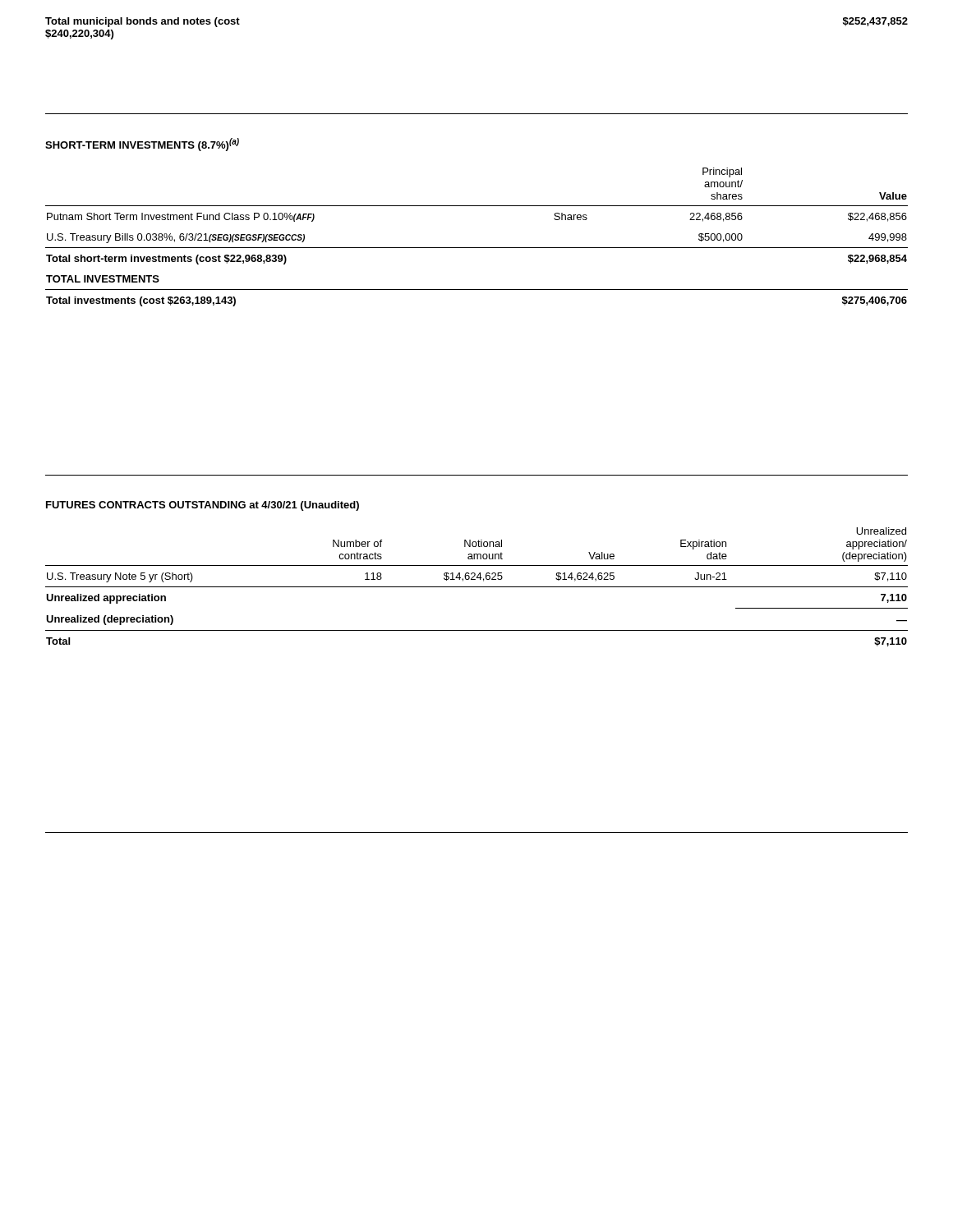The height and width of the screenshot is (1232, 953).
Task: Where is the section header that starts "FUTURES CONTRACTS OUTSTANDING"?
Action: [202, 505]
